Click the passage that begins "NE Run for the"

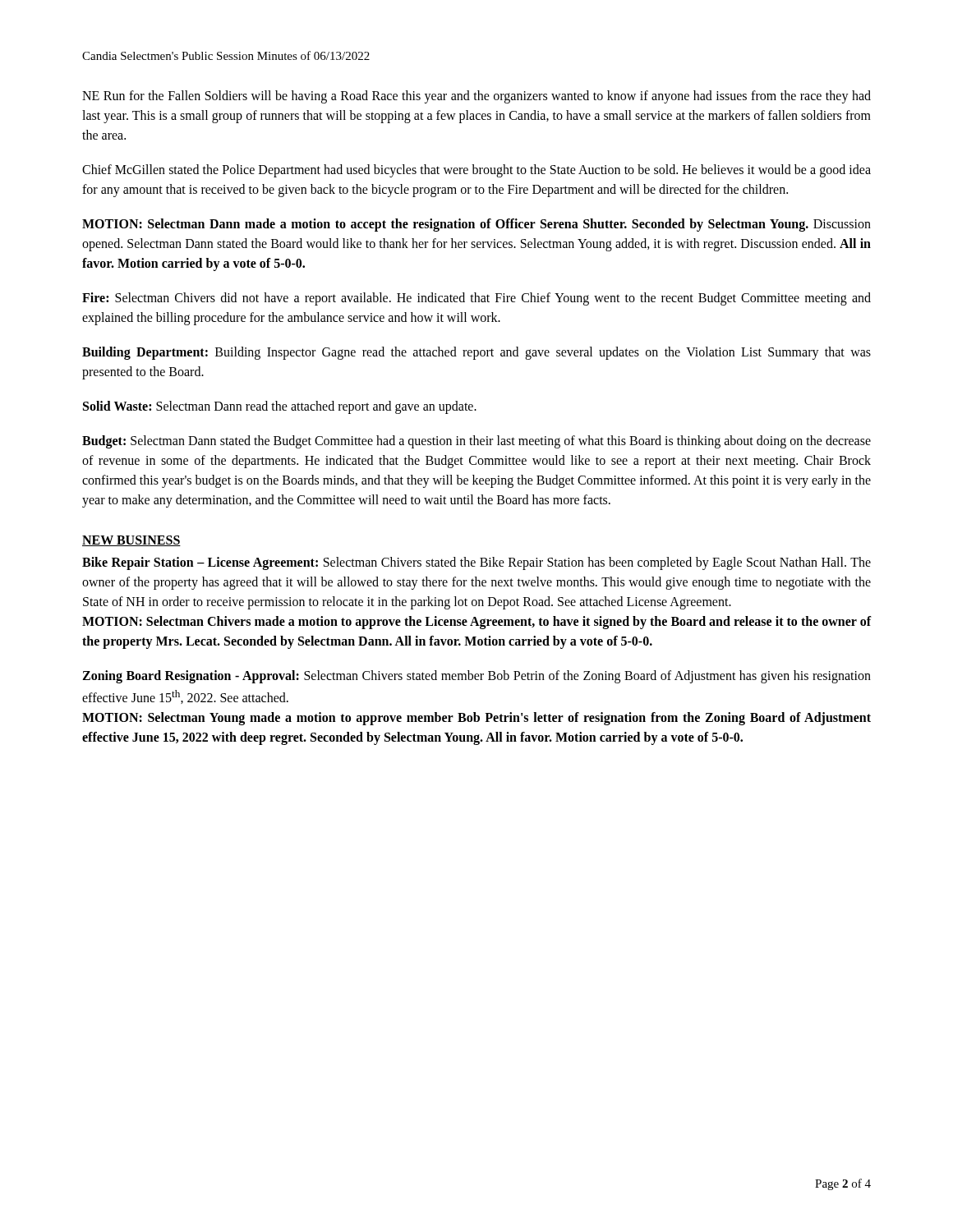(x=476, y=115)
